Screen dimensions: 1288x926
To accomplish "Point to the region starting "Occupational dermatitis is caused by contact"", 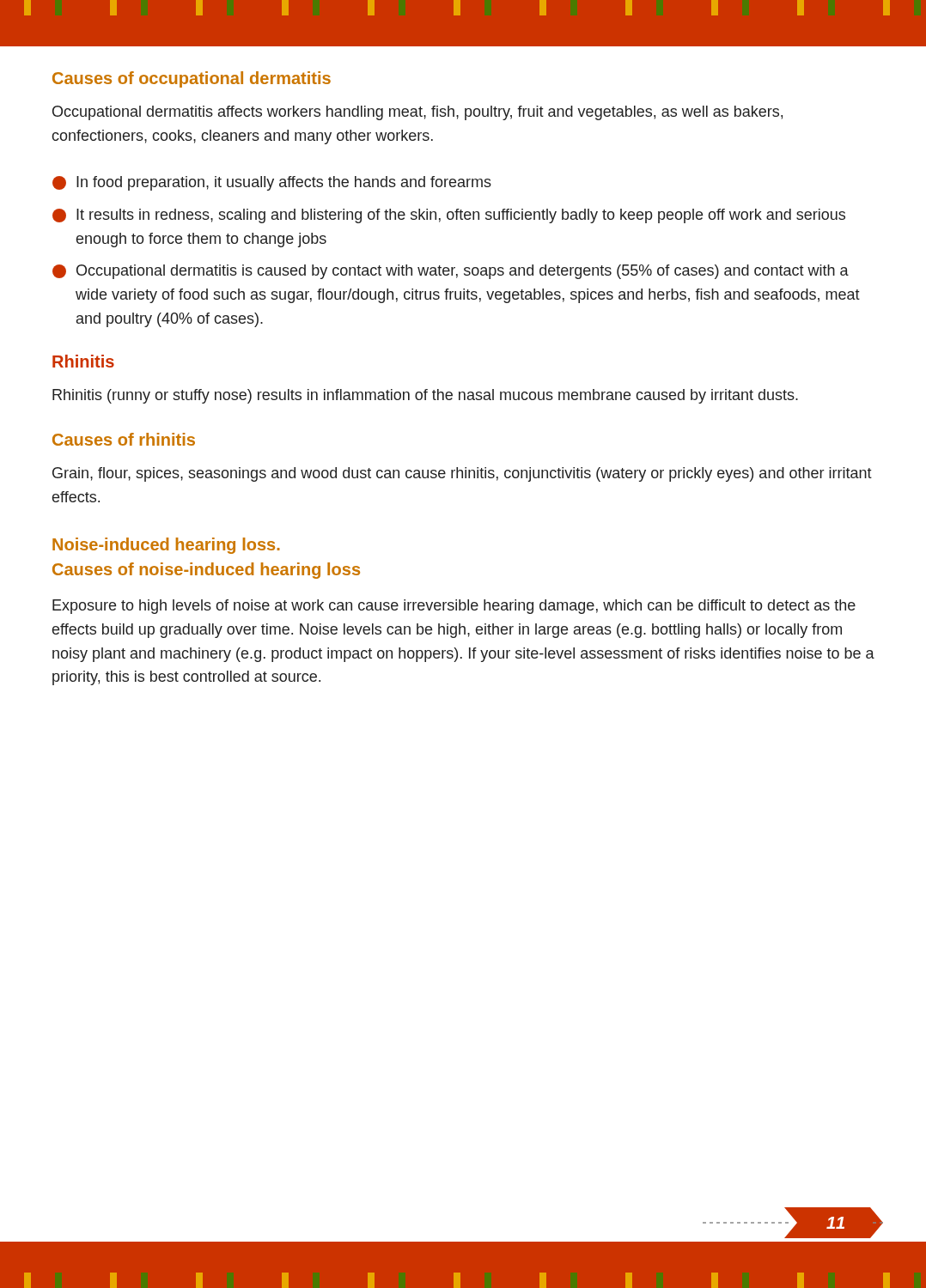I will (463, 296).
